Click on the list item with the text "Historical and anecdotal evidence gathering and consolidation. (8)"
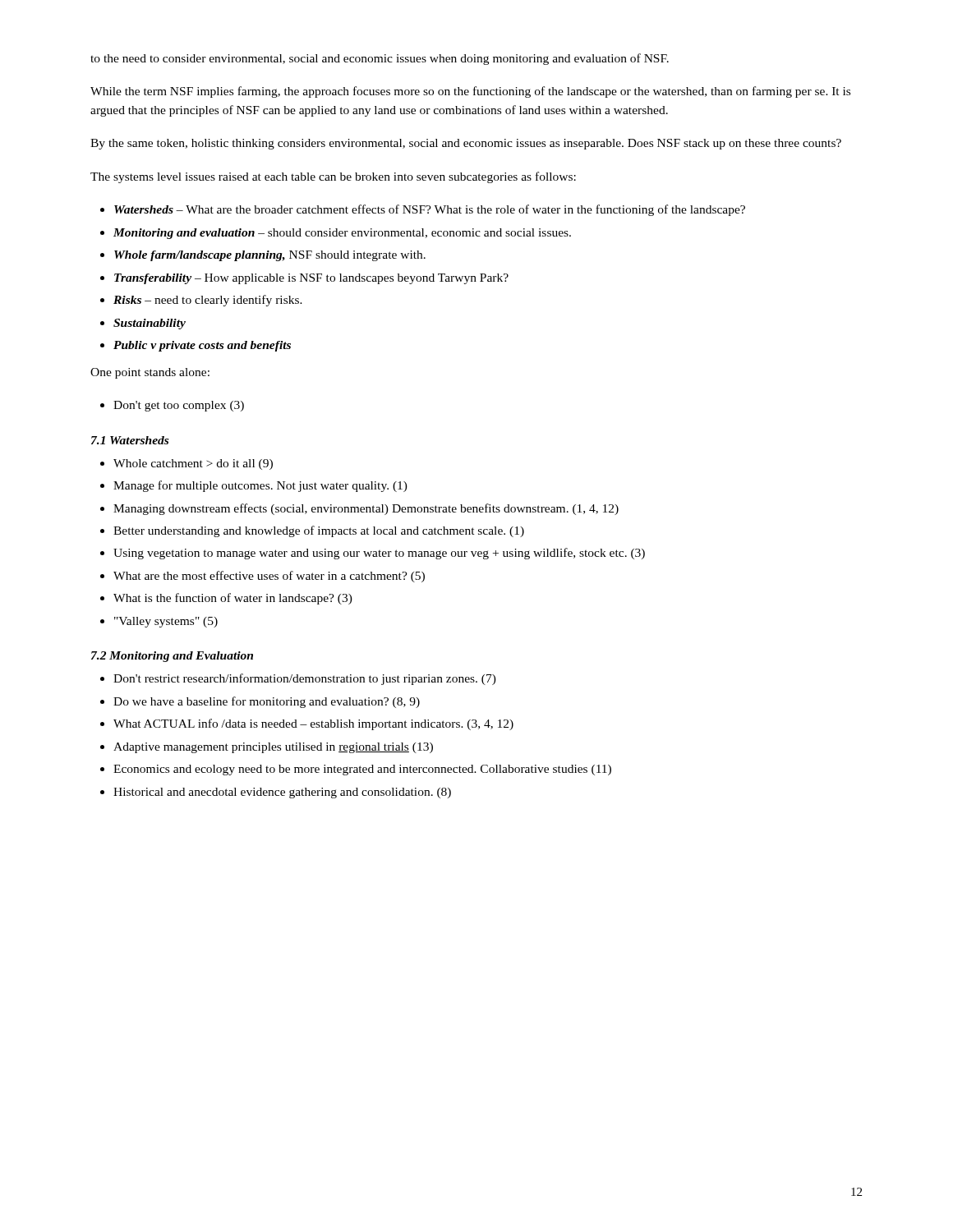953x1232 pixels. coord(282,791)
